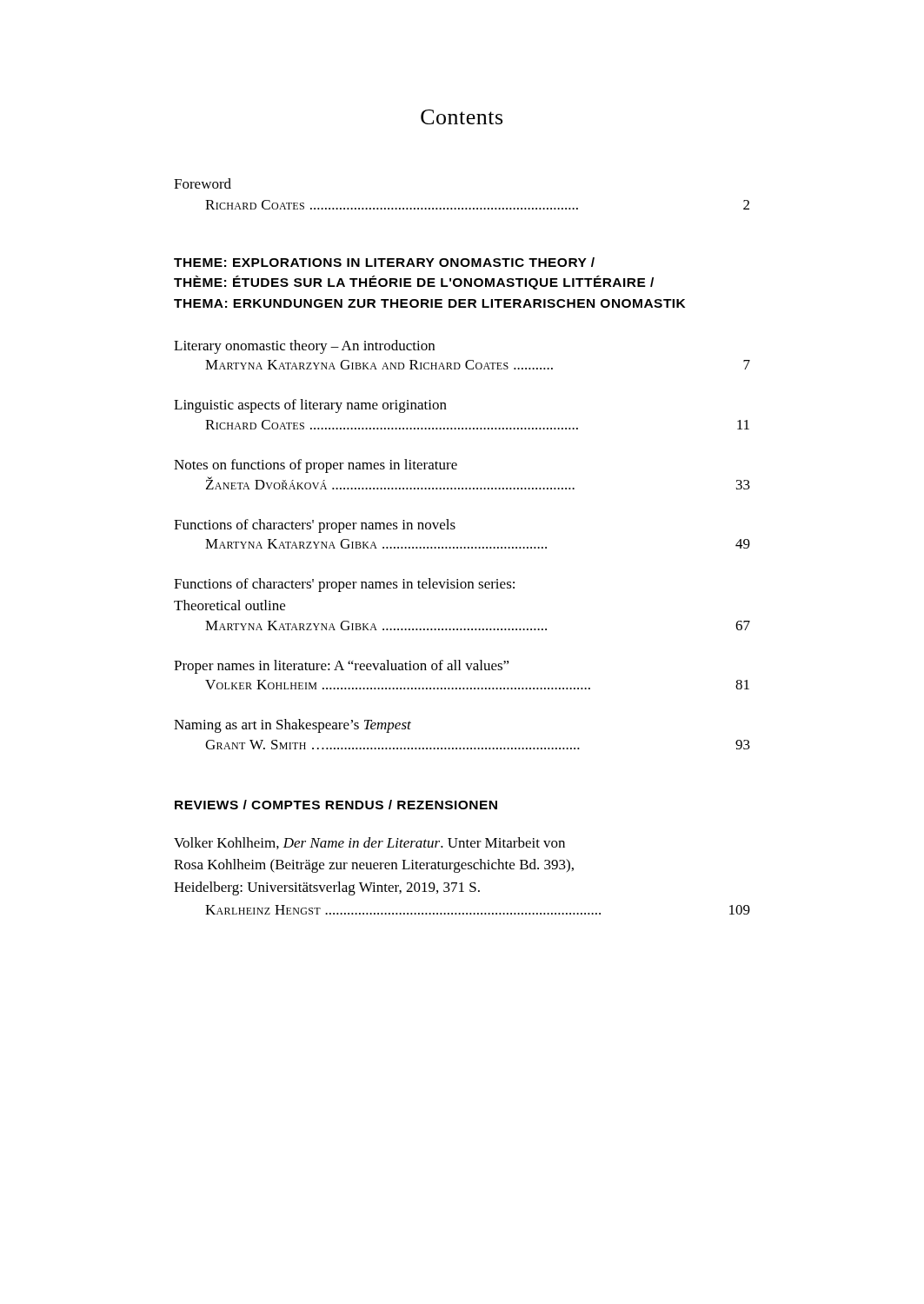Screen dimensions: 1304x924
Task: Where is the section header that starts "Theme: Explorations in Literary Onomastic Theory /"?
Action: coord(430,282)
